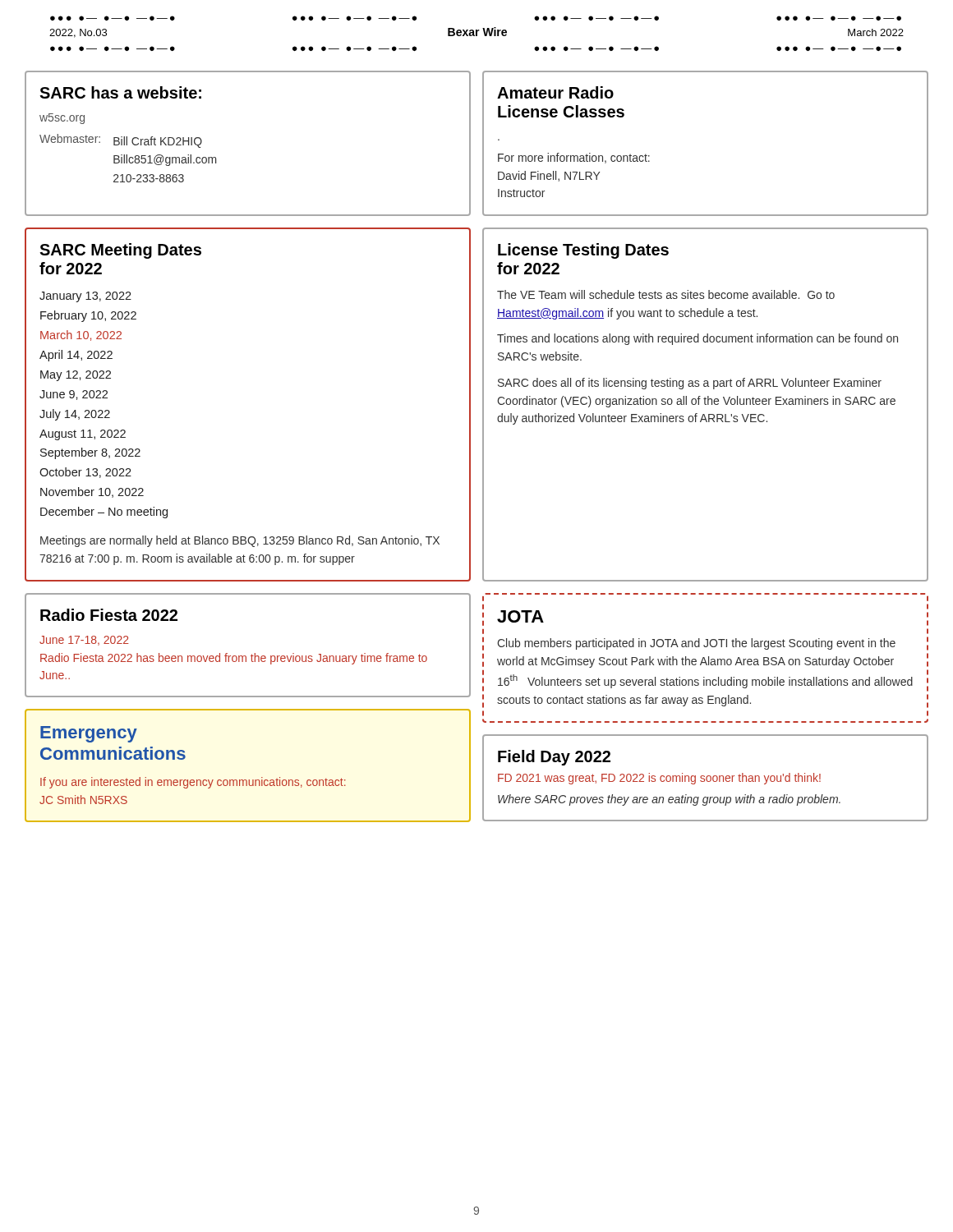This screenshot has width=953, height=1232.
Task: Find the text block that reads "Amateur RadioLicense Classes . For more information,"
Action: tap(555, 92)
